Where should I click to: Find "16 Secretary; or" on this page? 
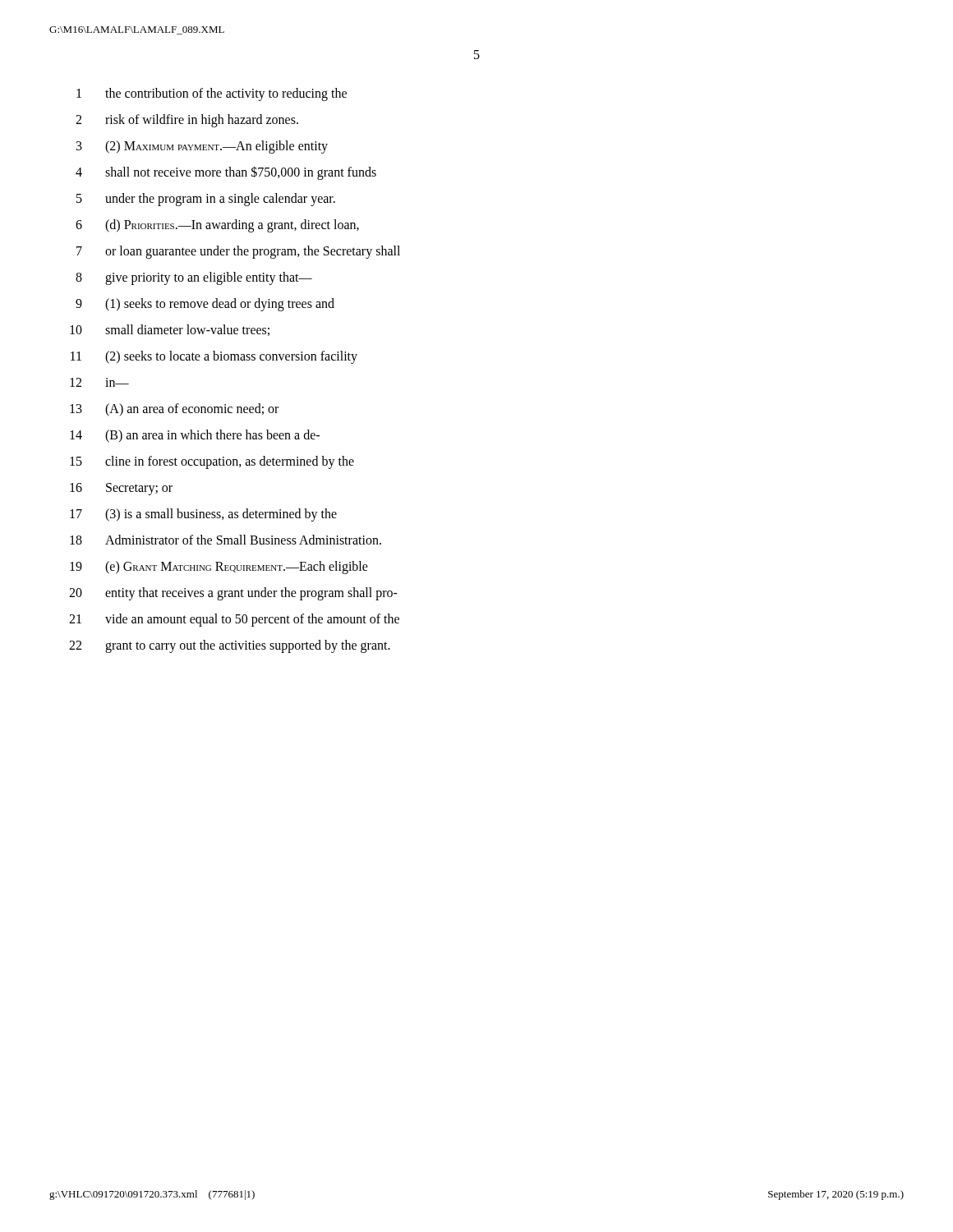coord(121,489)
